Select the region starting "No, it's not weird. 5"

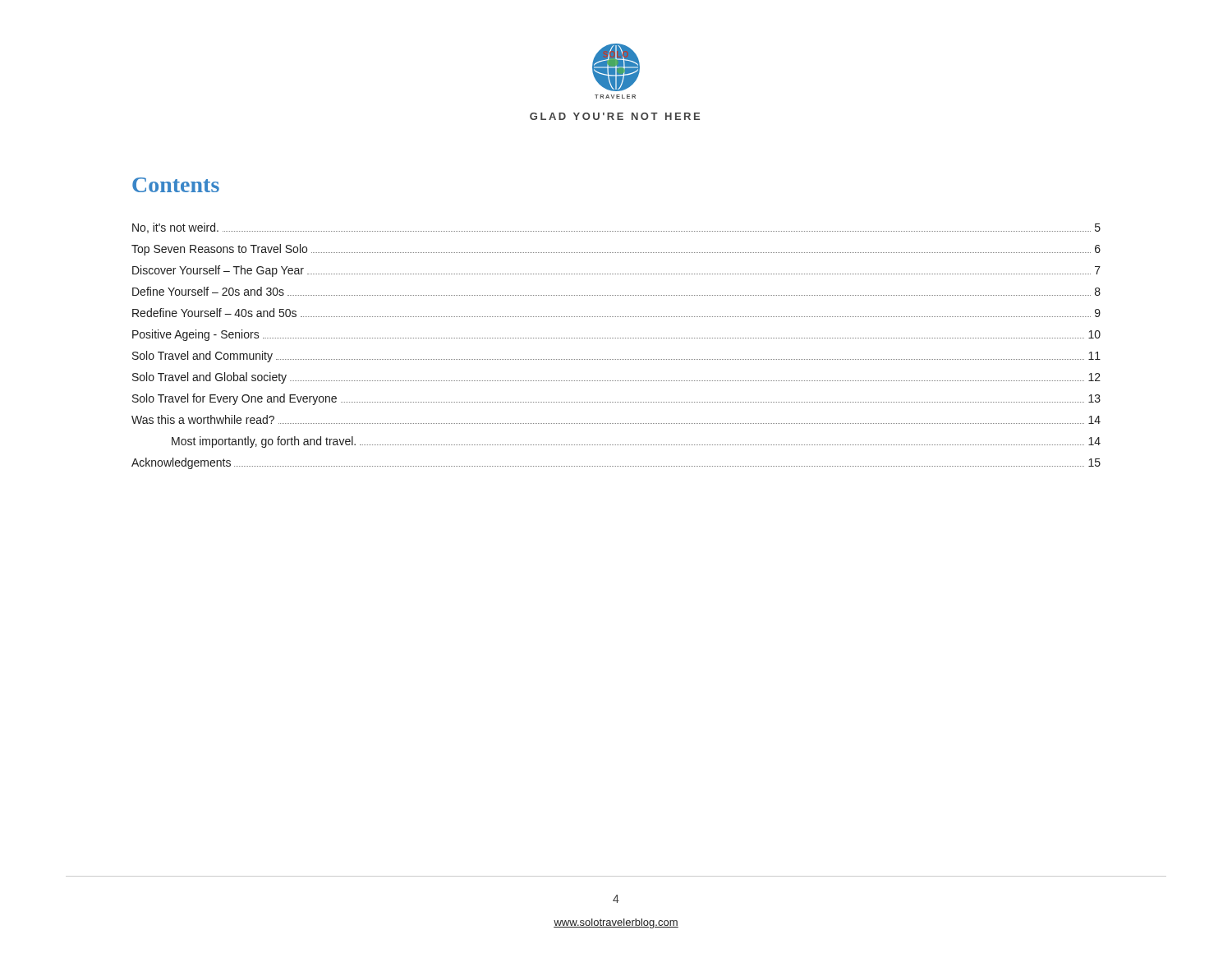point(616,228)
